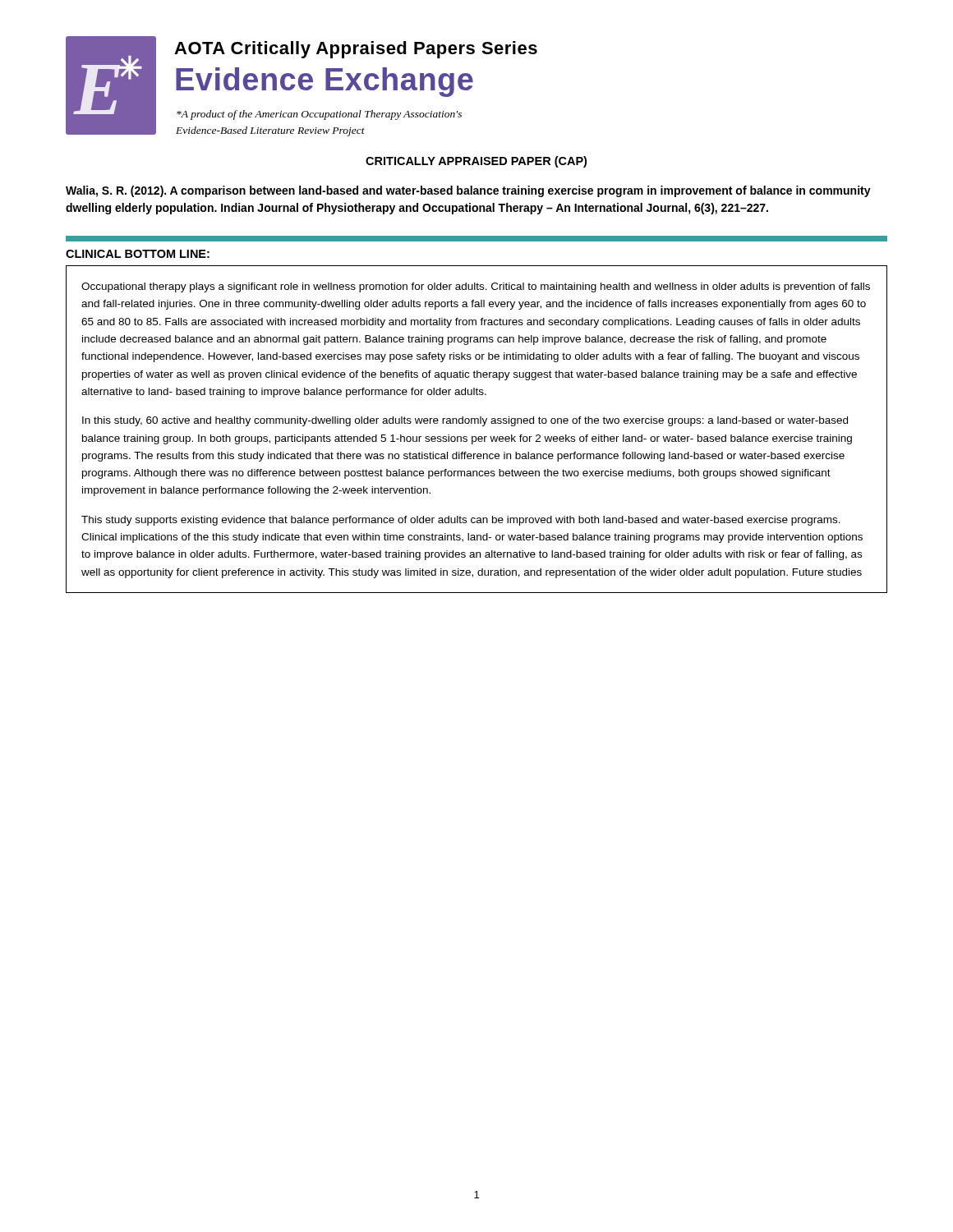Select the section header that reads "CLINICAL BOTTOM LINE:"
The width and height of the screenshot is (953, 1232).
coord(138,254)
